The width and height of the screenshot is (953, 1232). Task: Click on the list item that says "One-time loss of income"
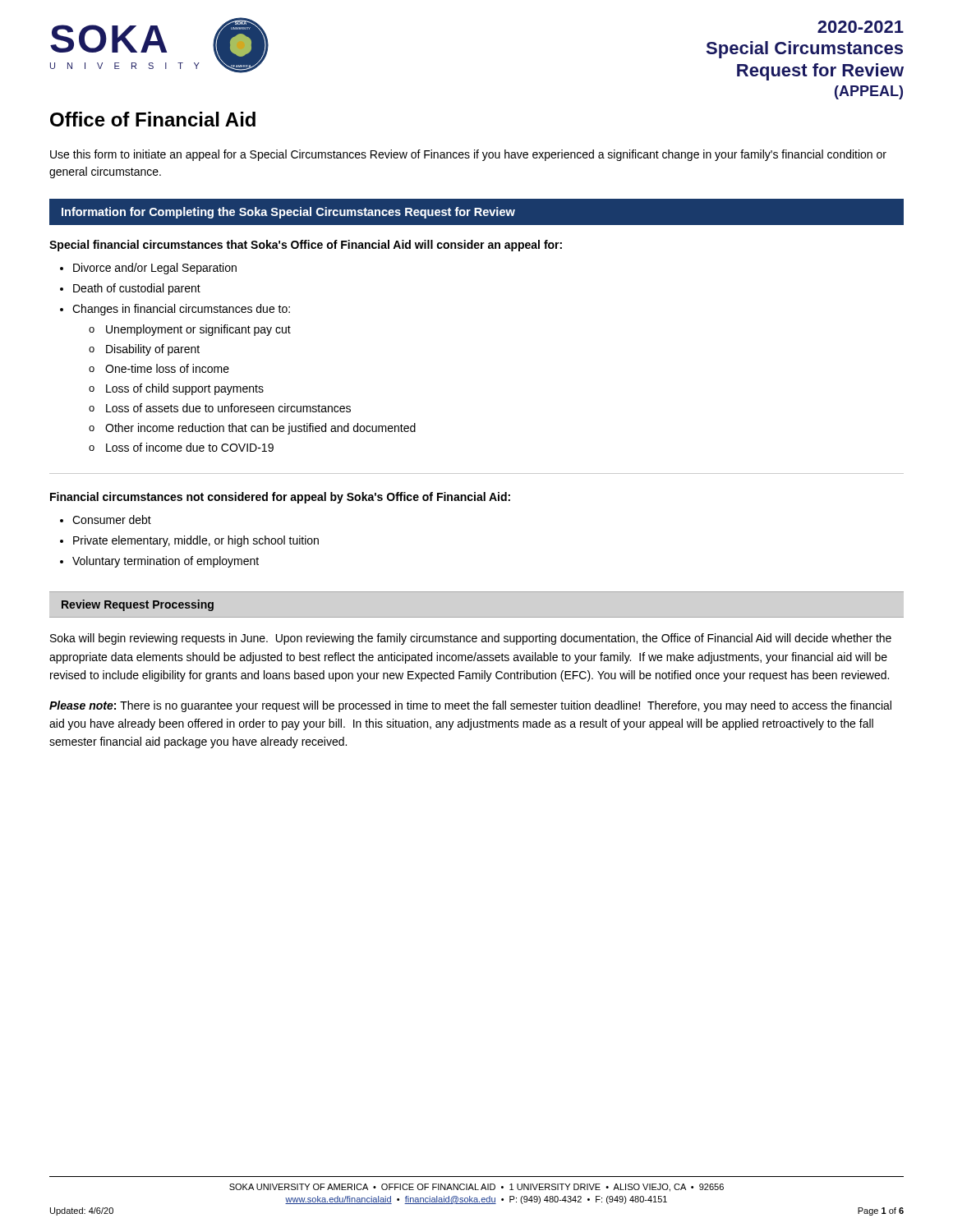pos(167,369)
